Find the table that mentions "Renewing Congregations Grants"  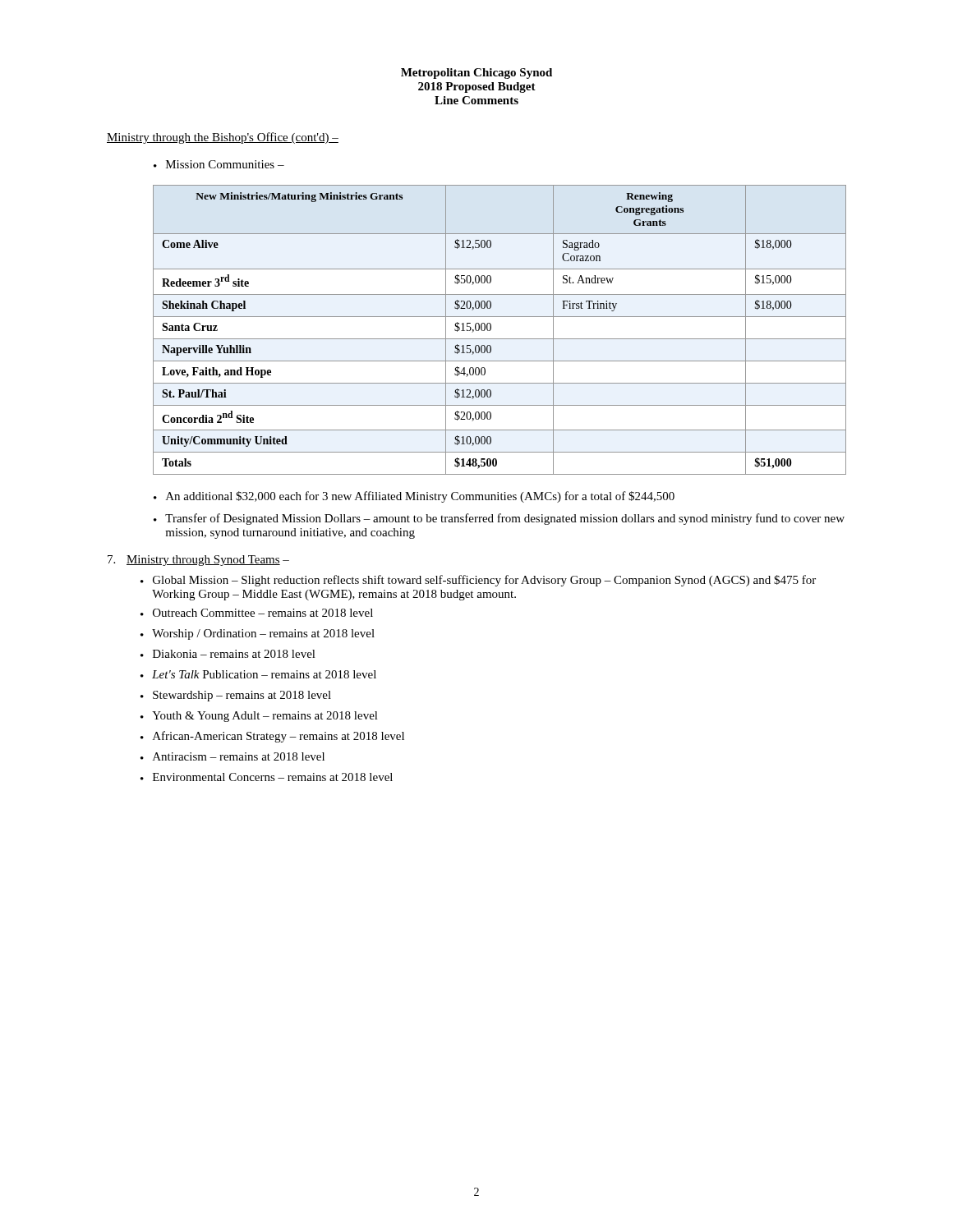point(499,330)
